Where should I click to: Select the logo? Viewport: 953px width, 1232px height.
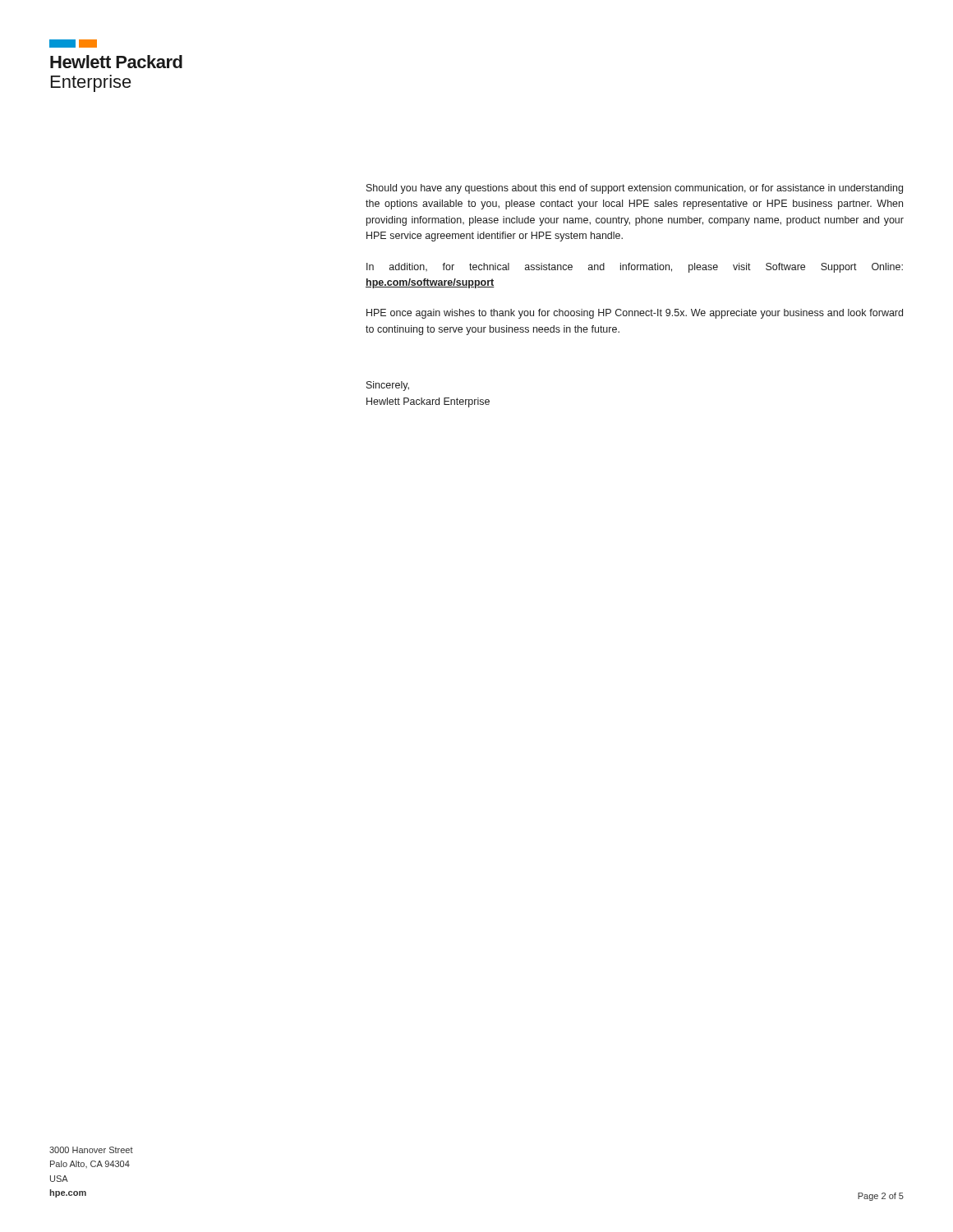click(x=116, y=66)
